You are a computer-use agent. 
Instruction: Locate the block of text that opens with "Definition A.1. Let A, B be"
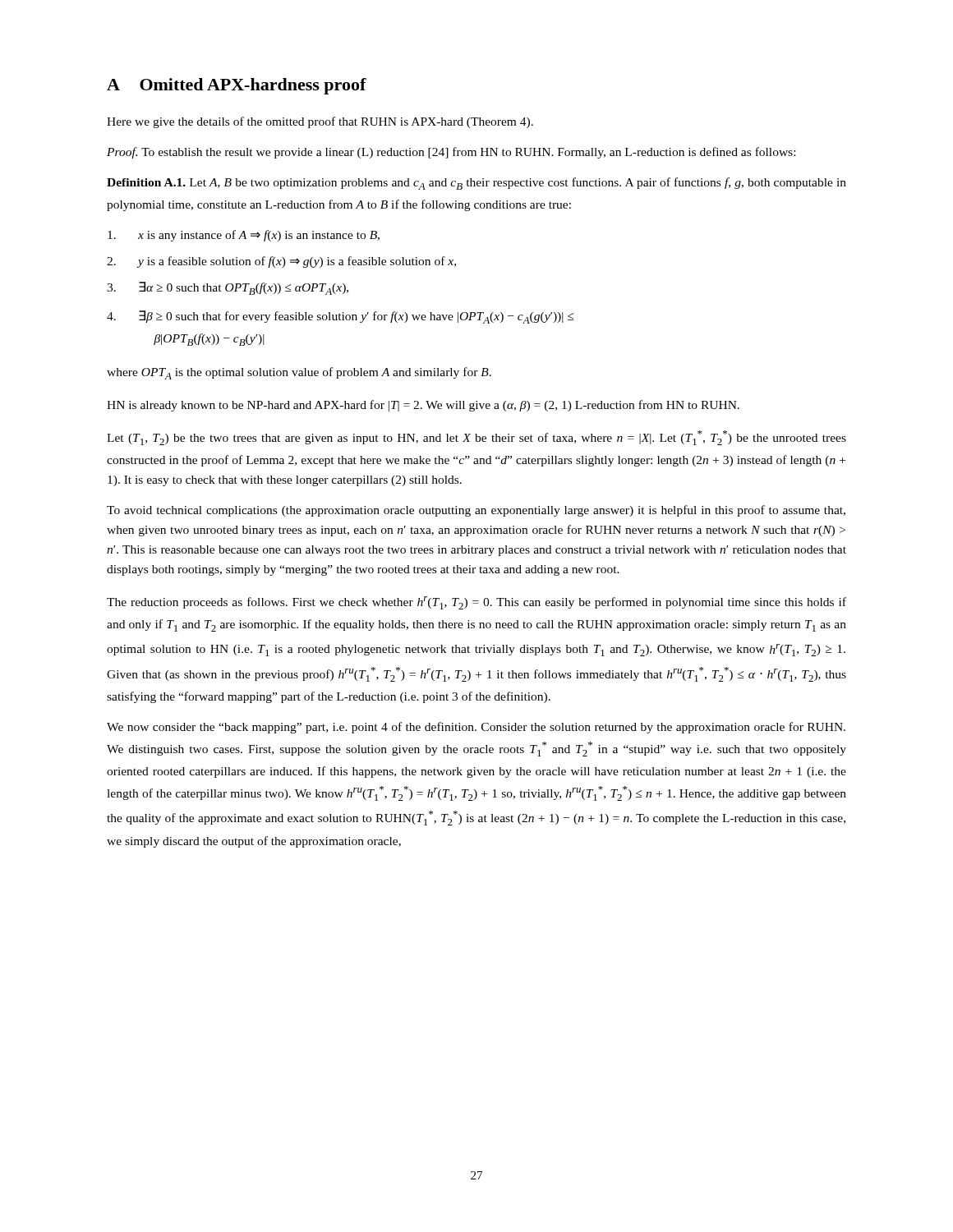476,193
